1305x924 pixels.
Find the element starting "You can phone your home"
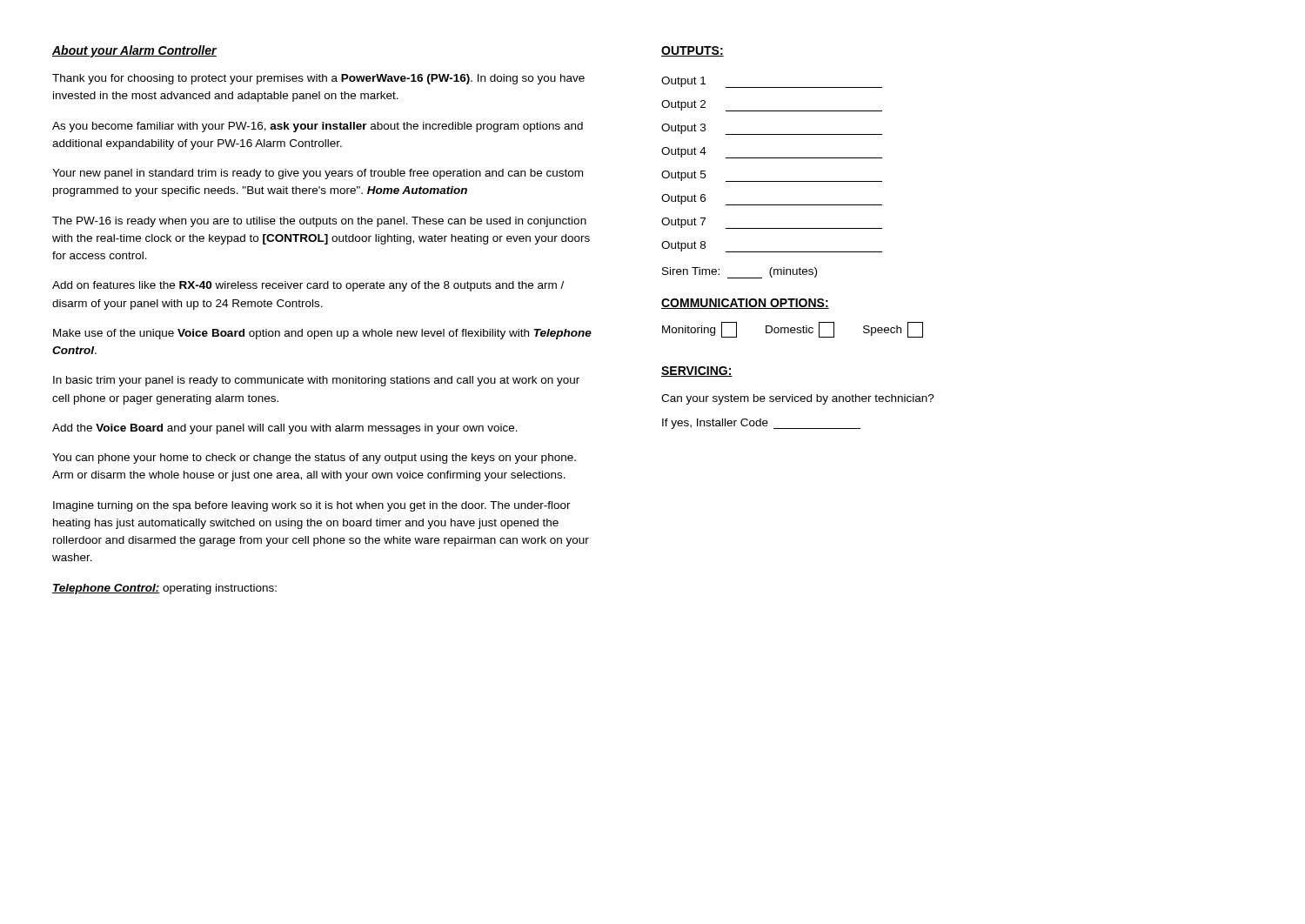pyautogui.click(x=314, y=466)
